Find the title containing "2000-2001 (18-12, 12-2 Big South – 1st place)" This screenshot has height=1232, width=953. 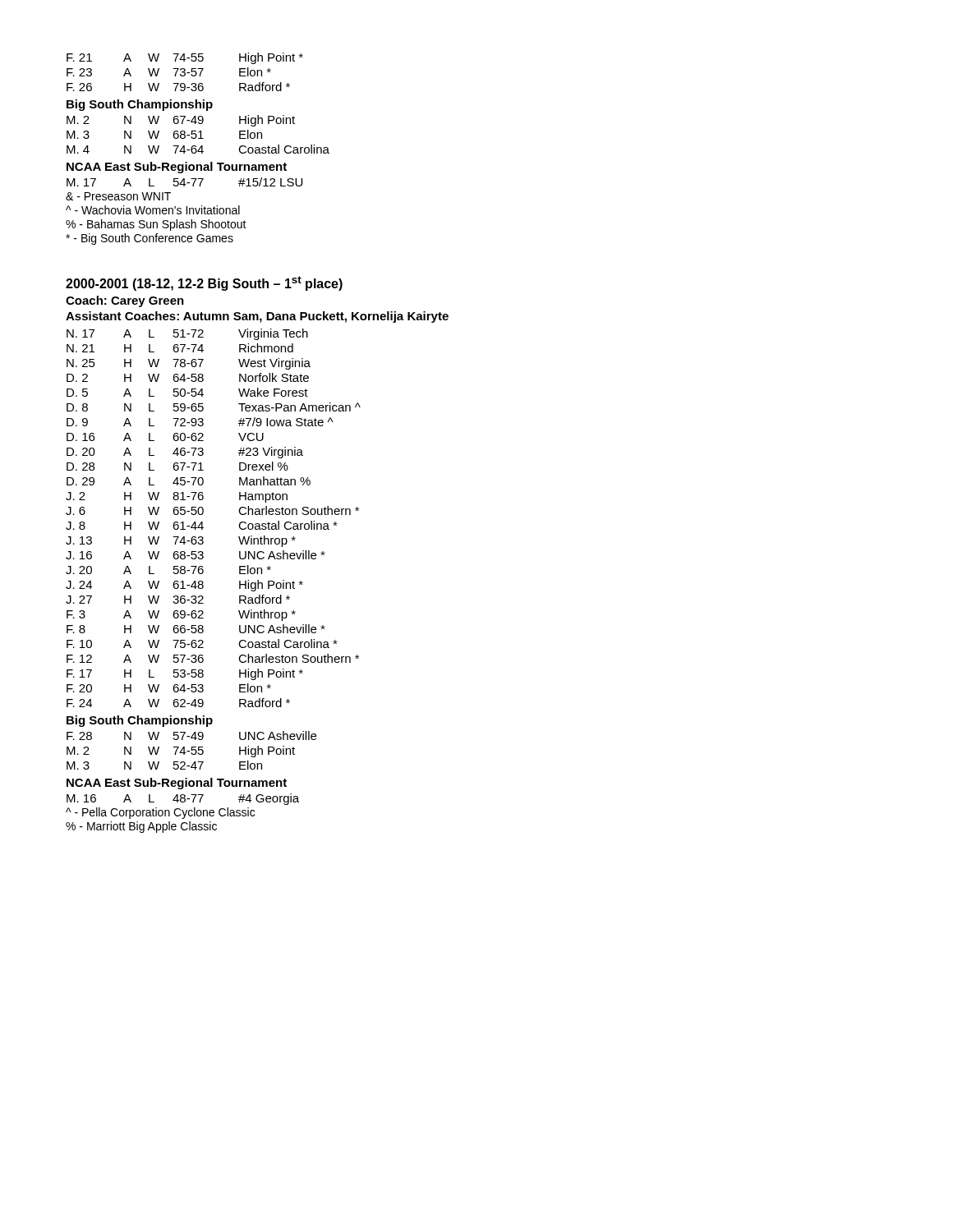[x=204, y=282]
